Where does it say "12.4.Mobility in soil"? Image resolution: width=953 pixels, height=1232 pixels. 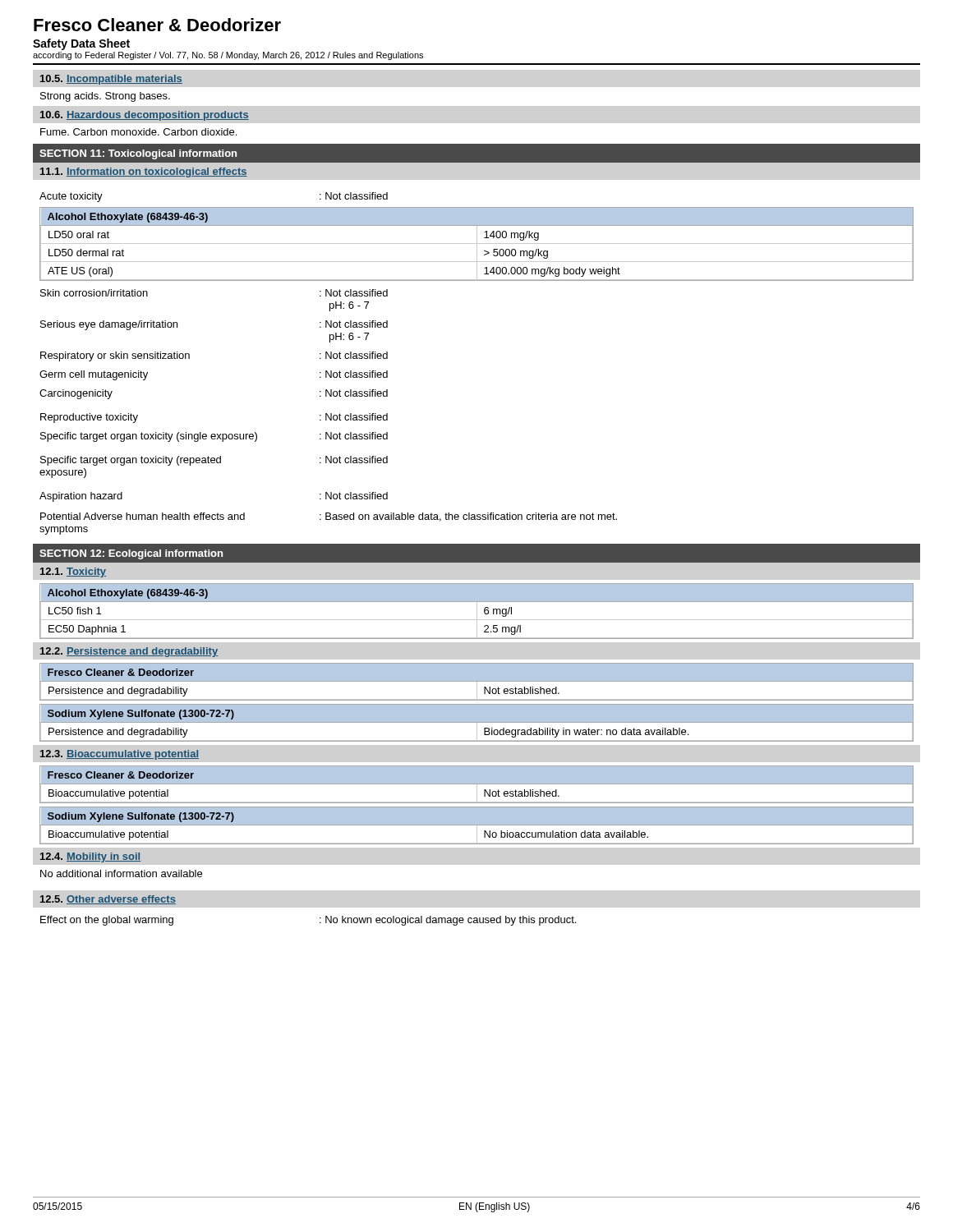[90, 856]
